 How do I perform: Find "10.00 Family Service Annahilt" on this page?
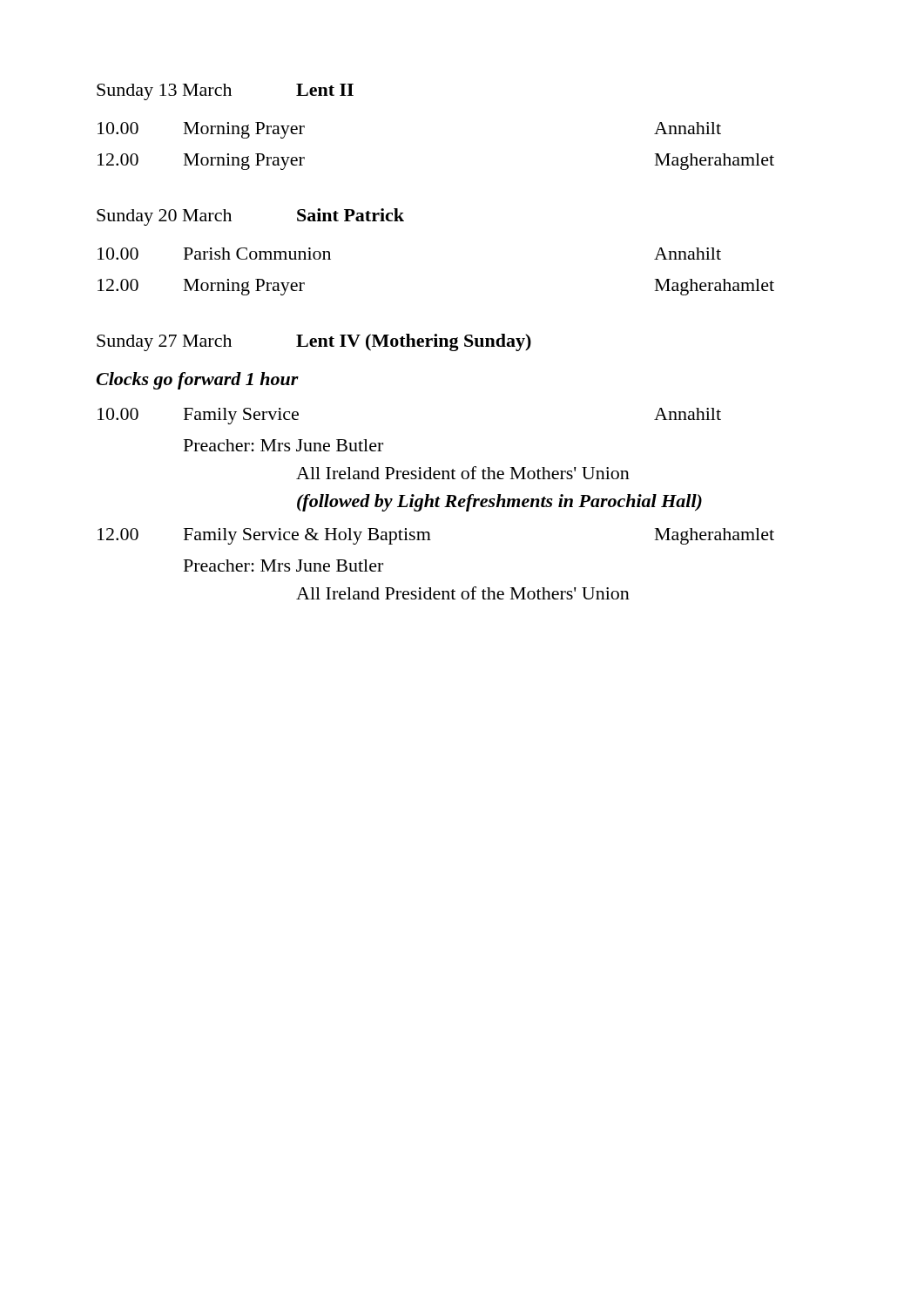[122, 416]
